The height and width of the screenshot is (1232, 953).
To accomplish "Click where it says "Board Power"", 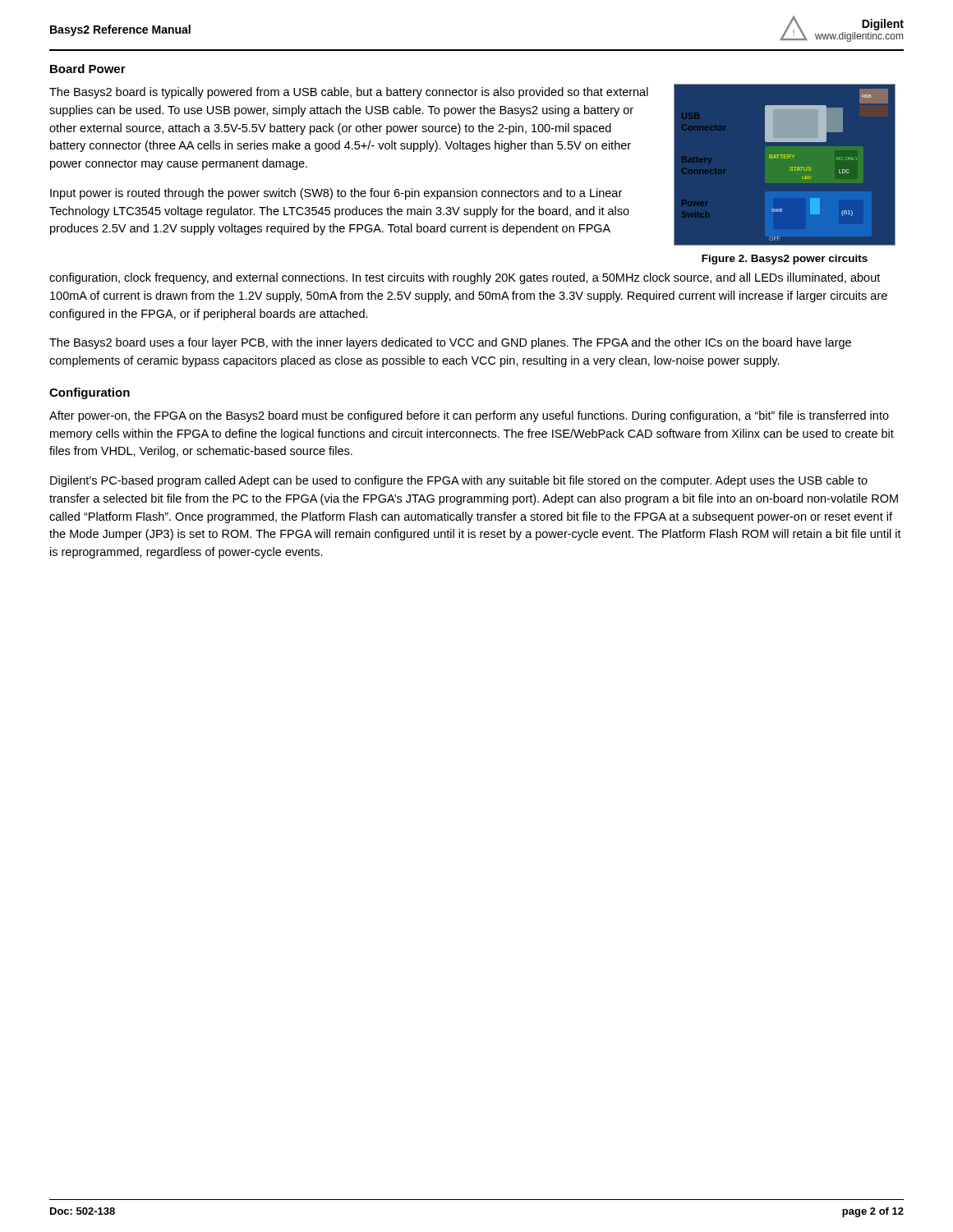I will pyautogui.click(x=87, y=69).
